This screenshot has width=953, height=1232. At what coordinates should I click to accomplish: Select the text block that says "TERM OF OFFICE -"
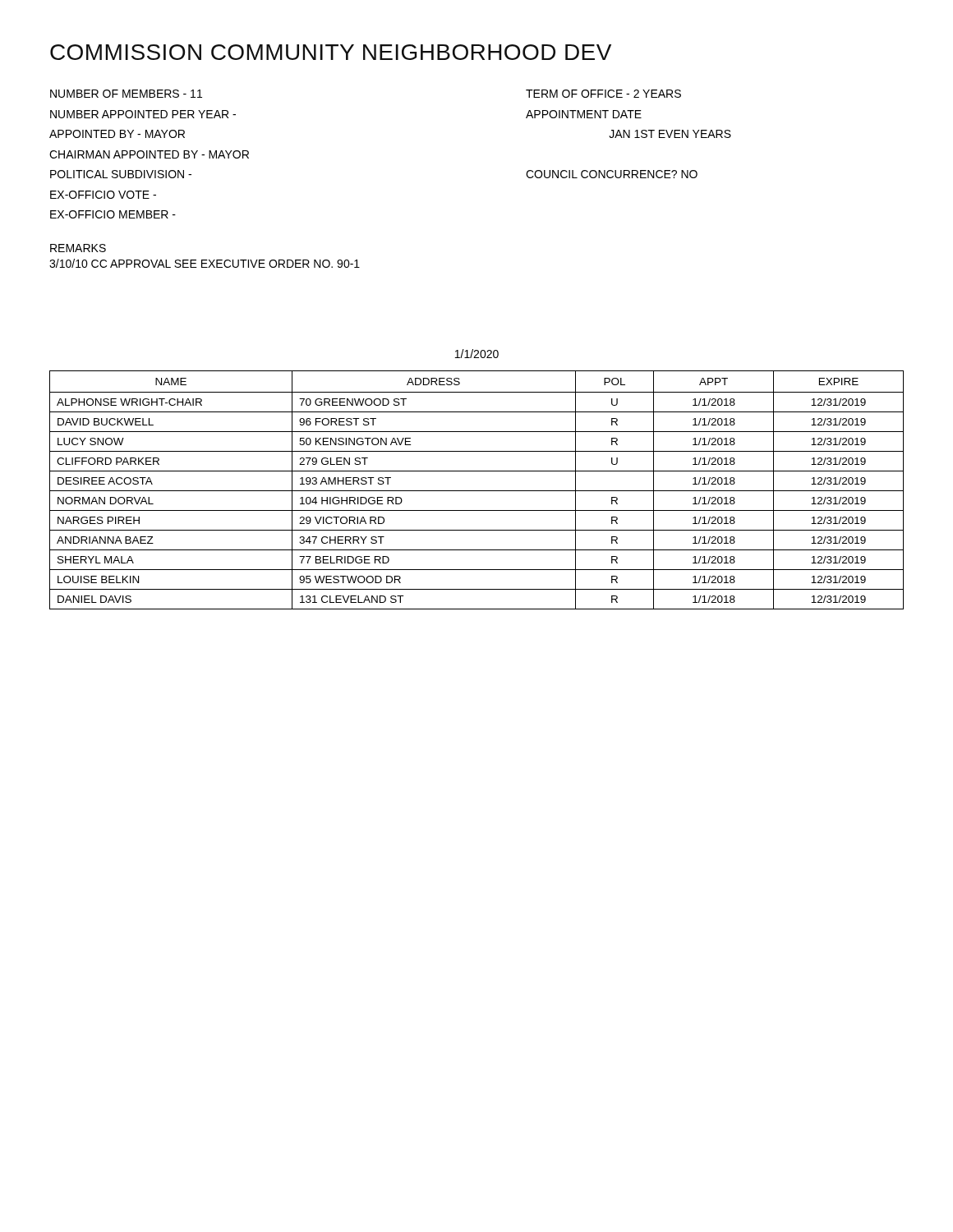629,134
